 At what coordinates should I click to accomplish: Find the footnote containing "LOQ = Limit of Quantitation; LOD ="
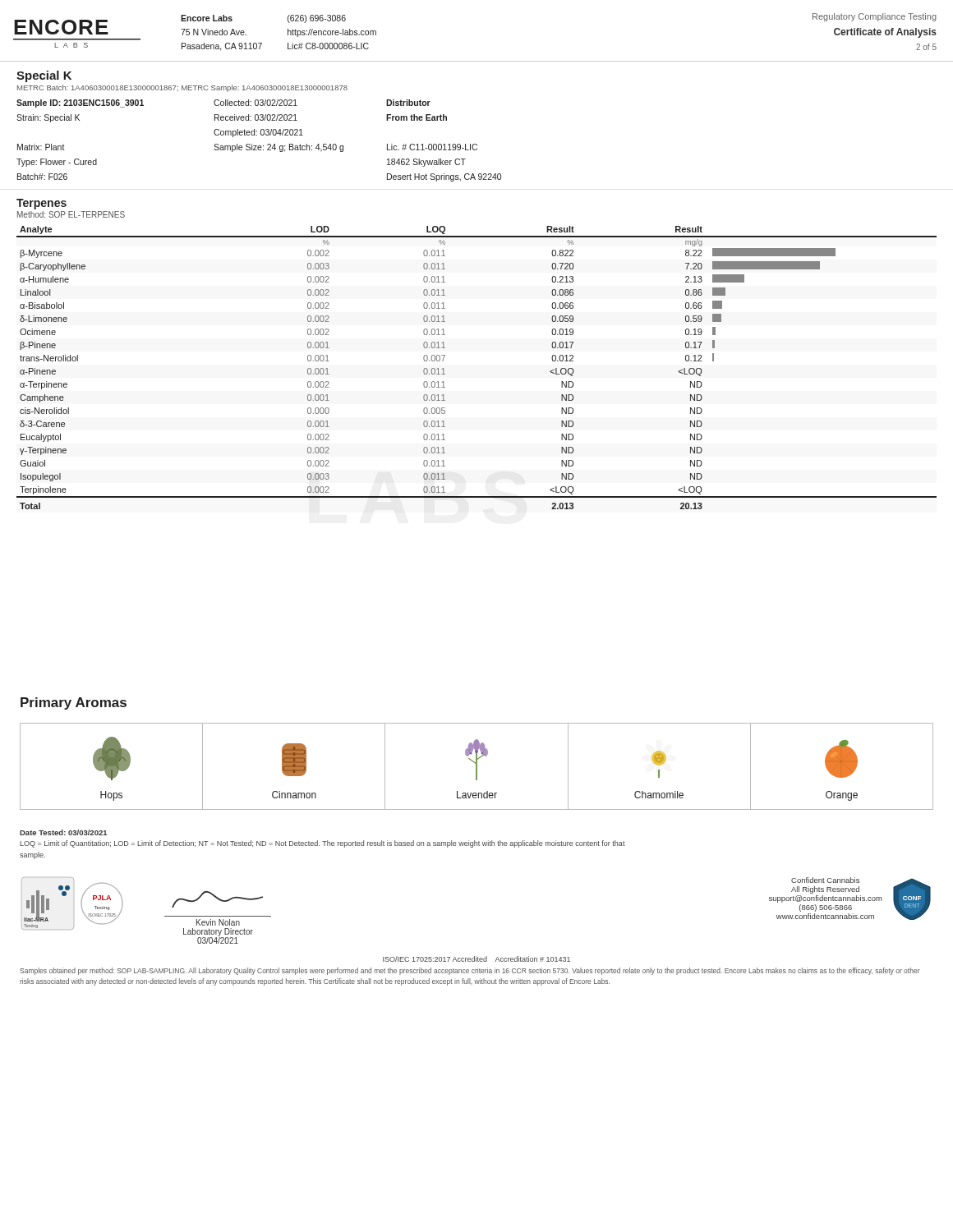coord(322,849)
